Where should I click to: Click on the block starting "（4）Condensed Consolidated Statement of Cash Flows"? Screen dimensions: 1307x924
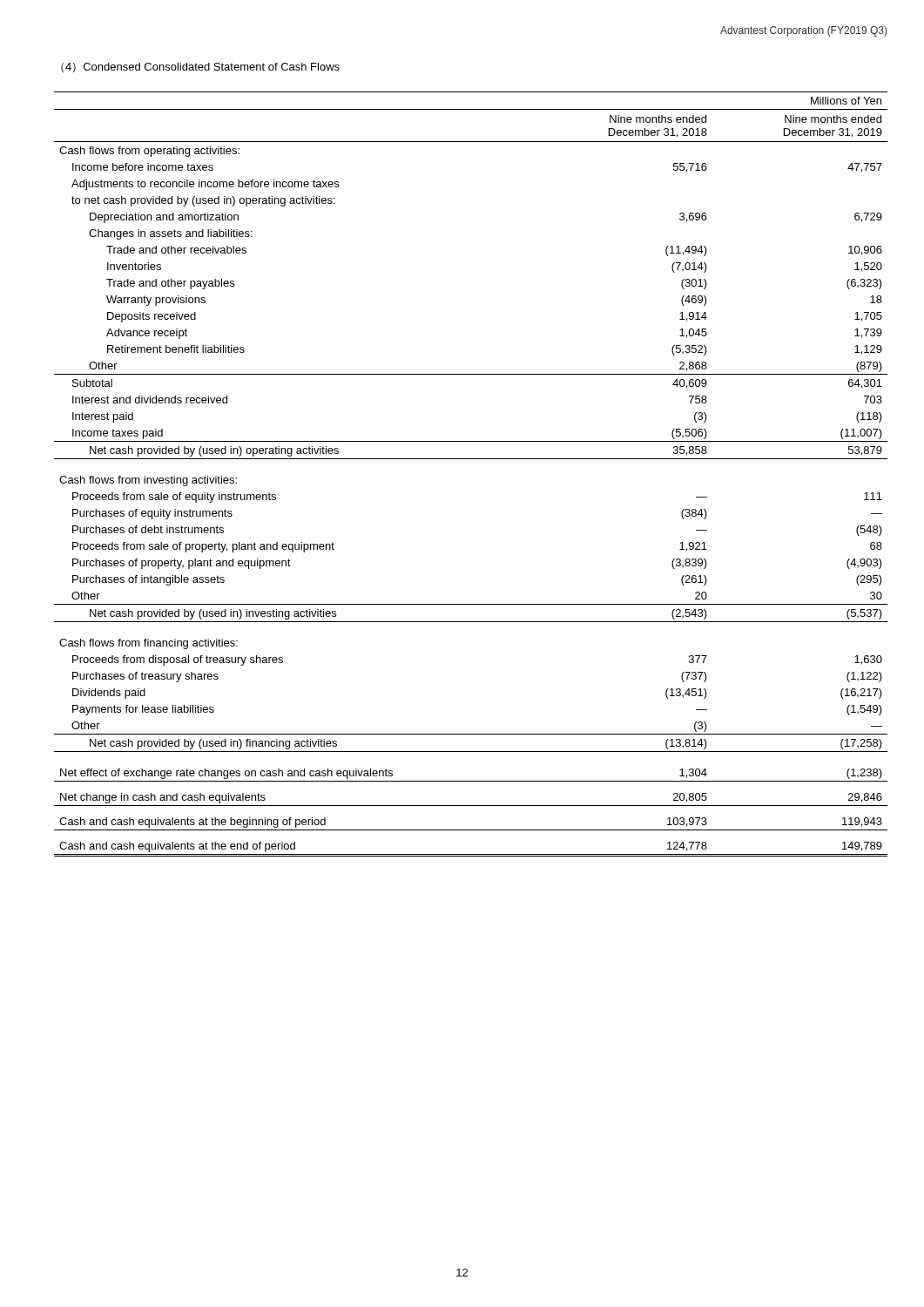pos(197,67)
